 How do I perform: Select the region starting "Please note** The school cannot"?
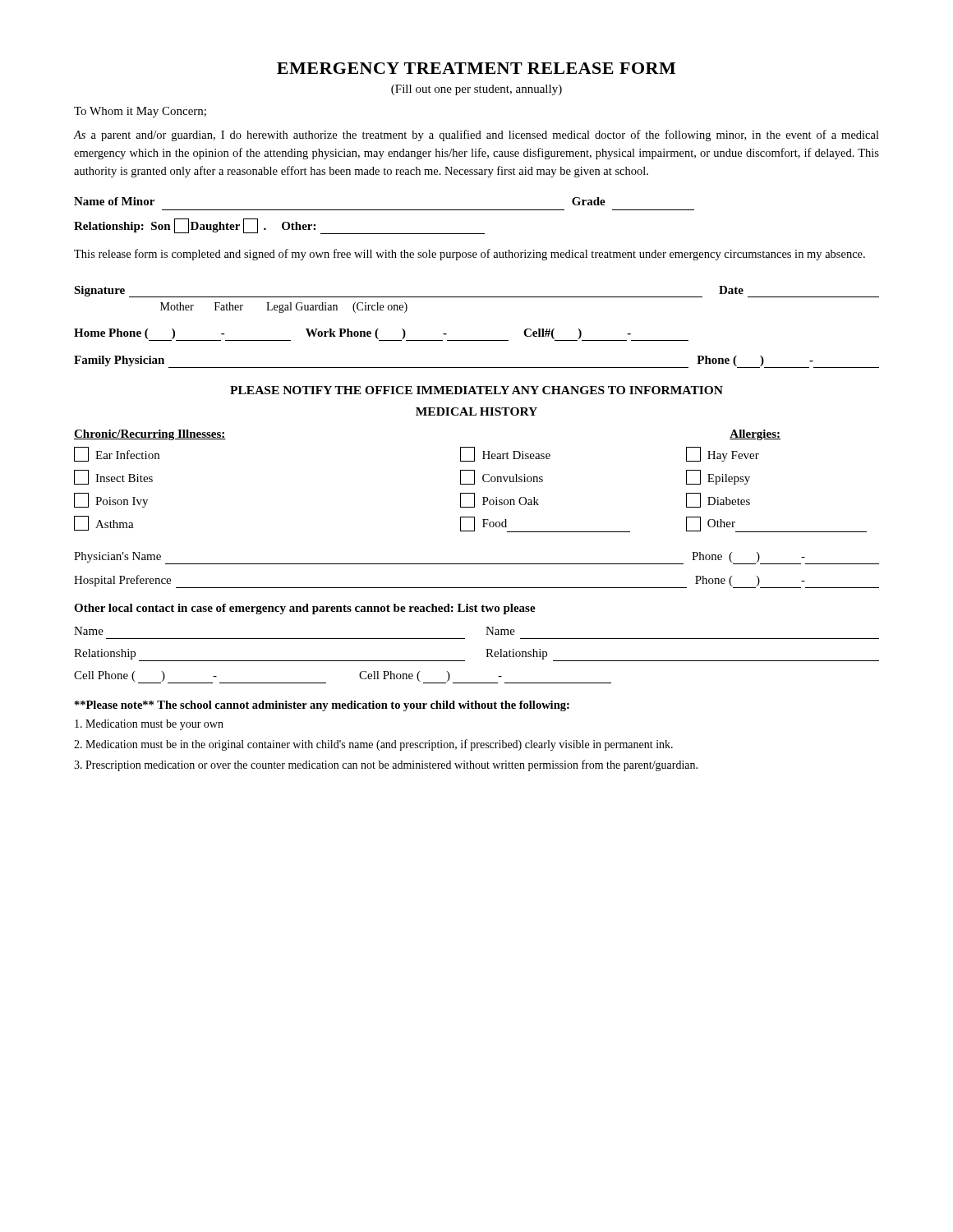tap(322, 705)
